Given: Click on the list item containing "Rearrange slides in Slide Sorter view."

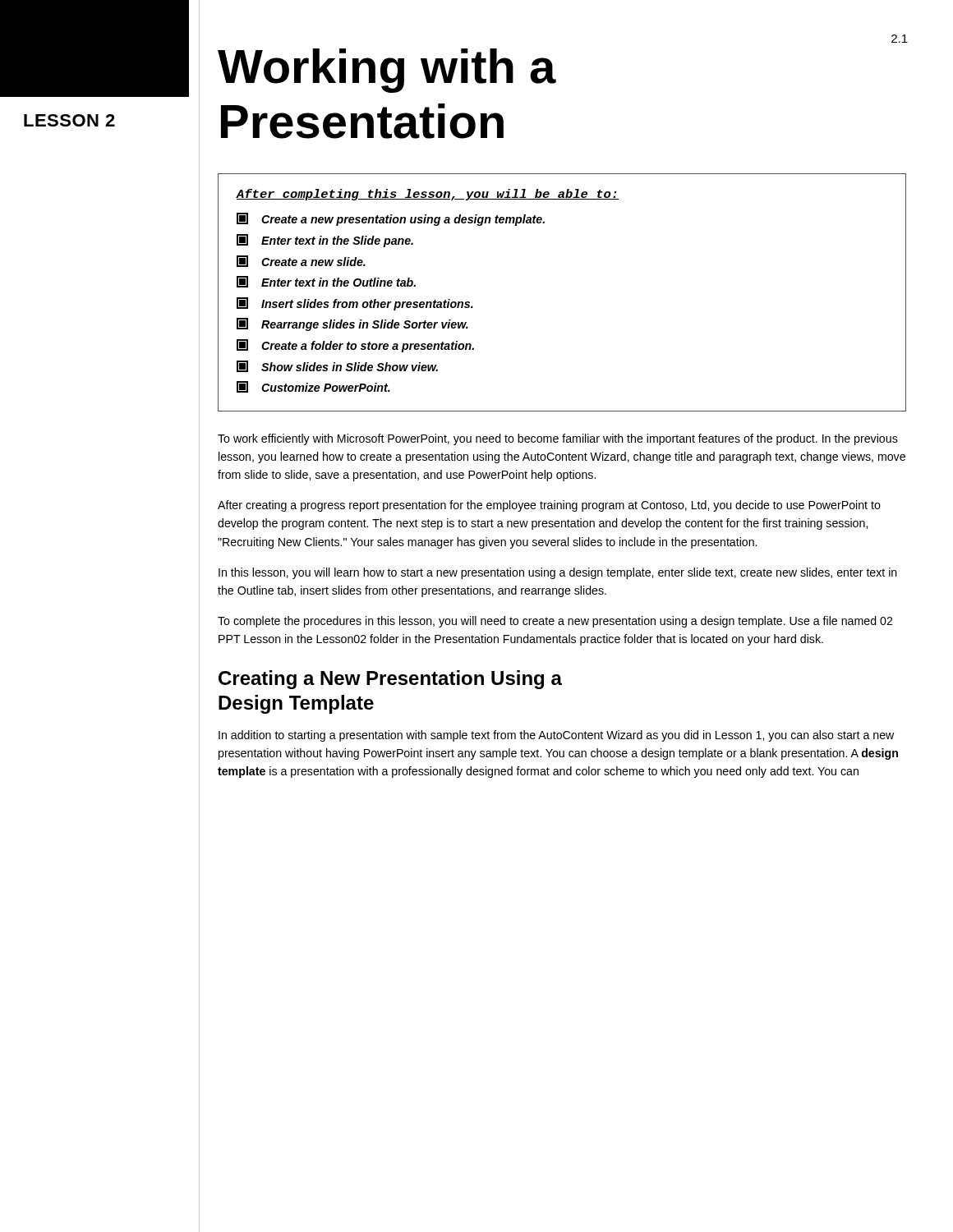Looking at the screenshot, I should click(353, 326).
